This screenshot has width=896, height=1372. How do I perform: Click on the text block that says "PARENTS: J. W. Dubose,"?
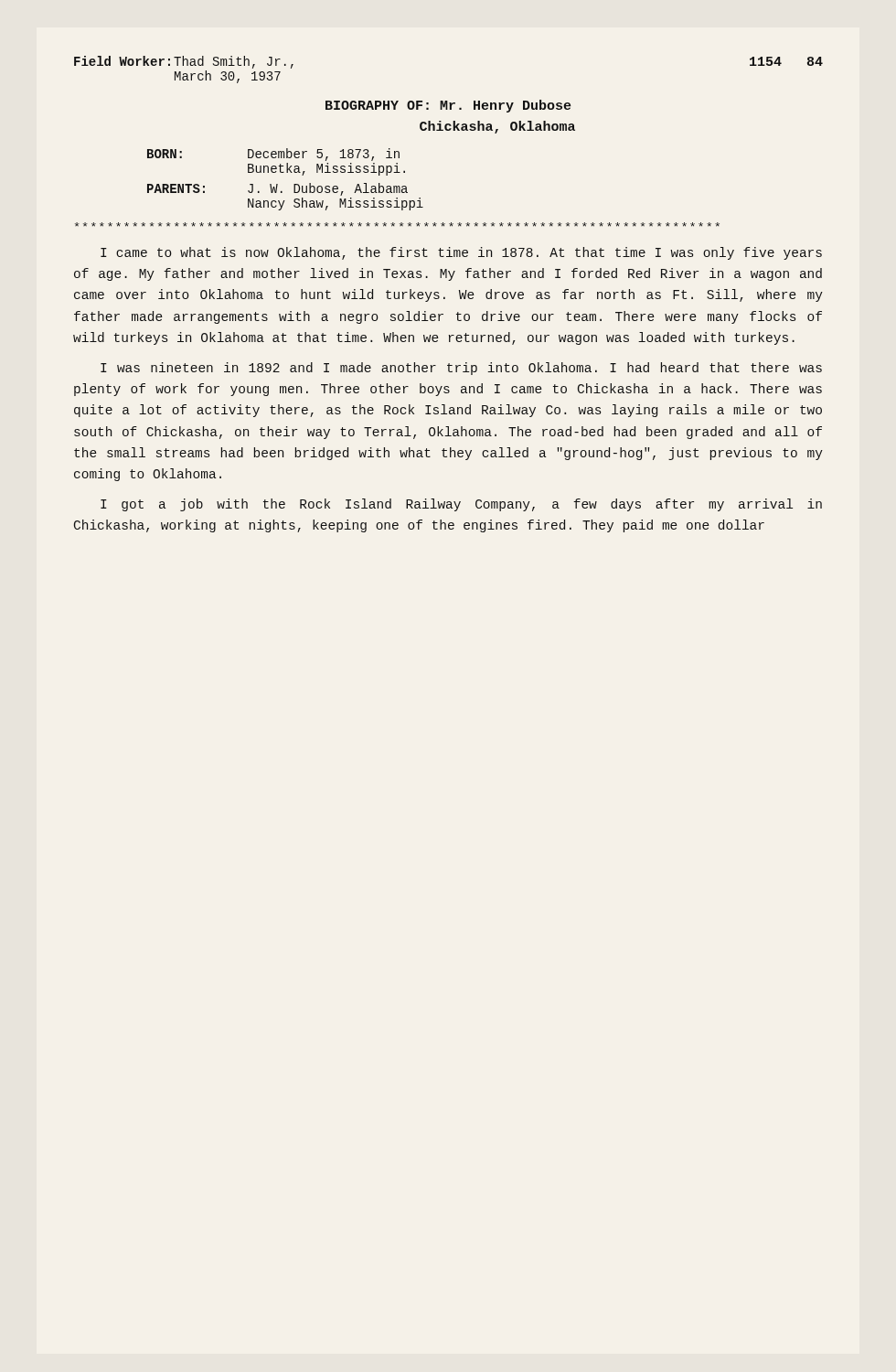click(285, 197)
